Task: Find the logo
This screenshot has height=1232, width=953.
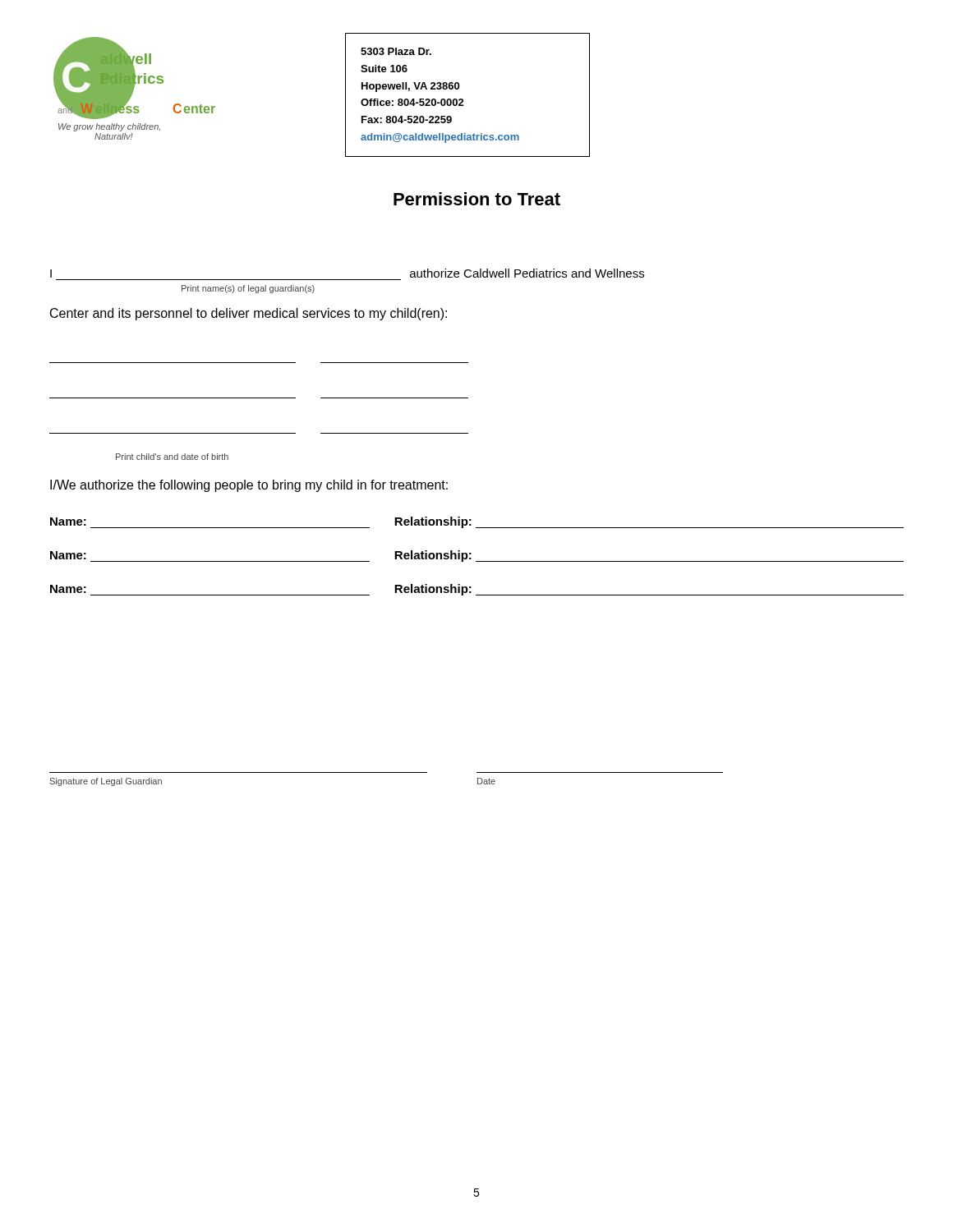Action: pos(164,87)
